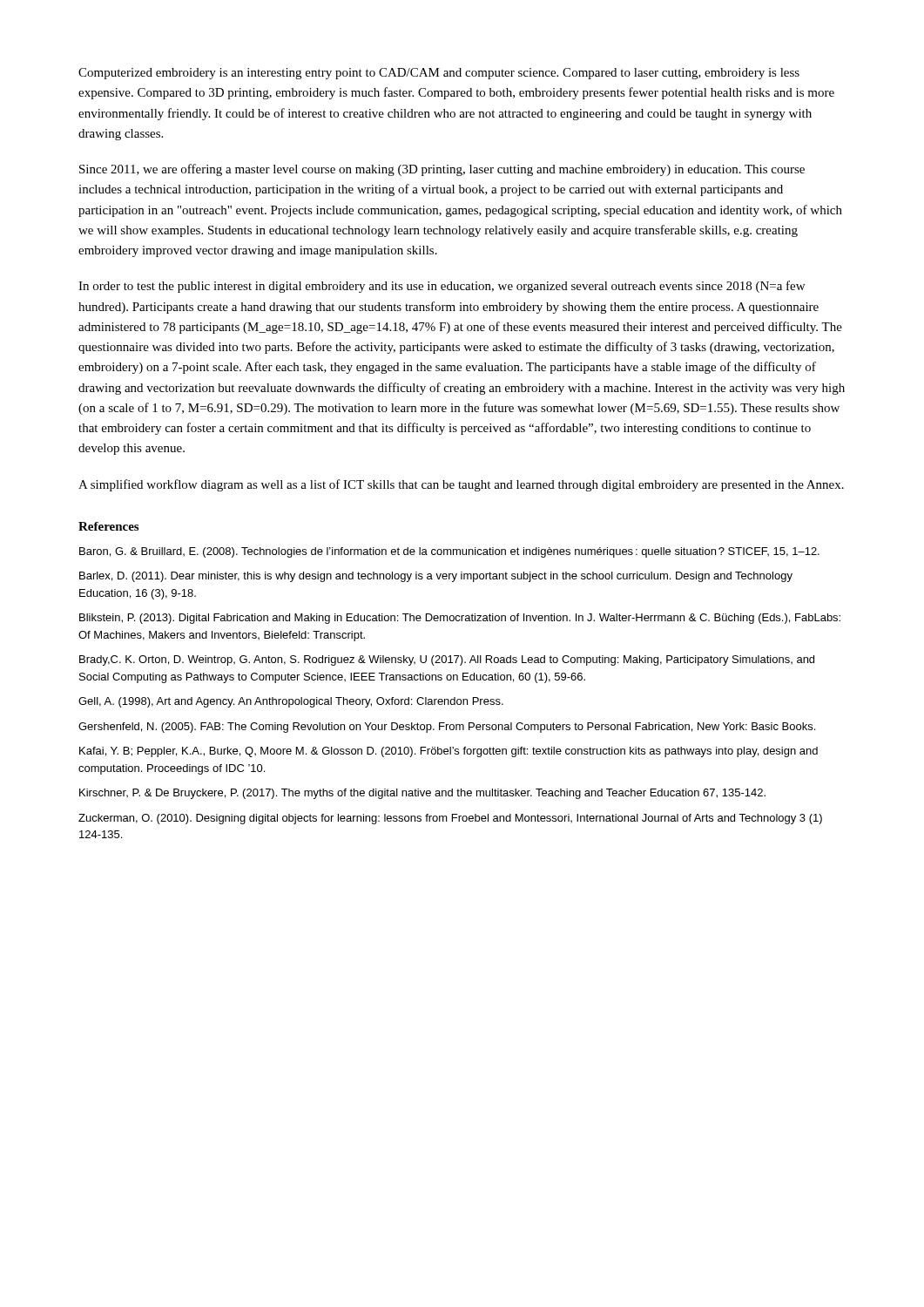Find the passage starting "Computerized embroidery is an interesting"

[456, 103]
